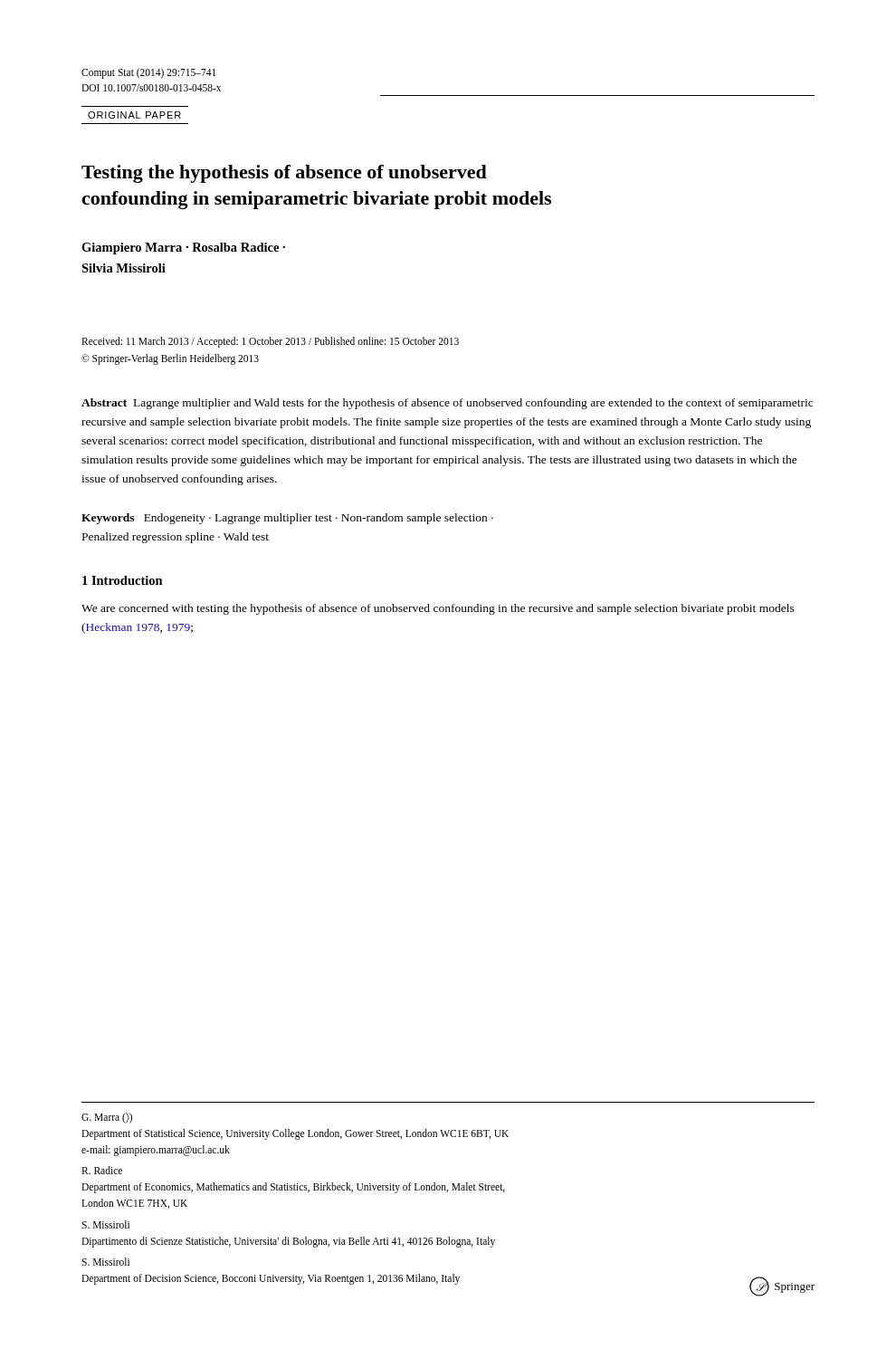This screenshot has height=1358, width=896.
Task: Locate the block starting "Testing the hypothesis of absence of"
Action: 317,185
